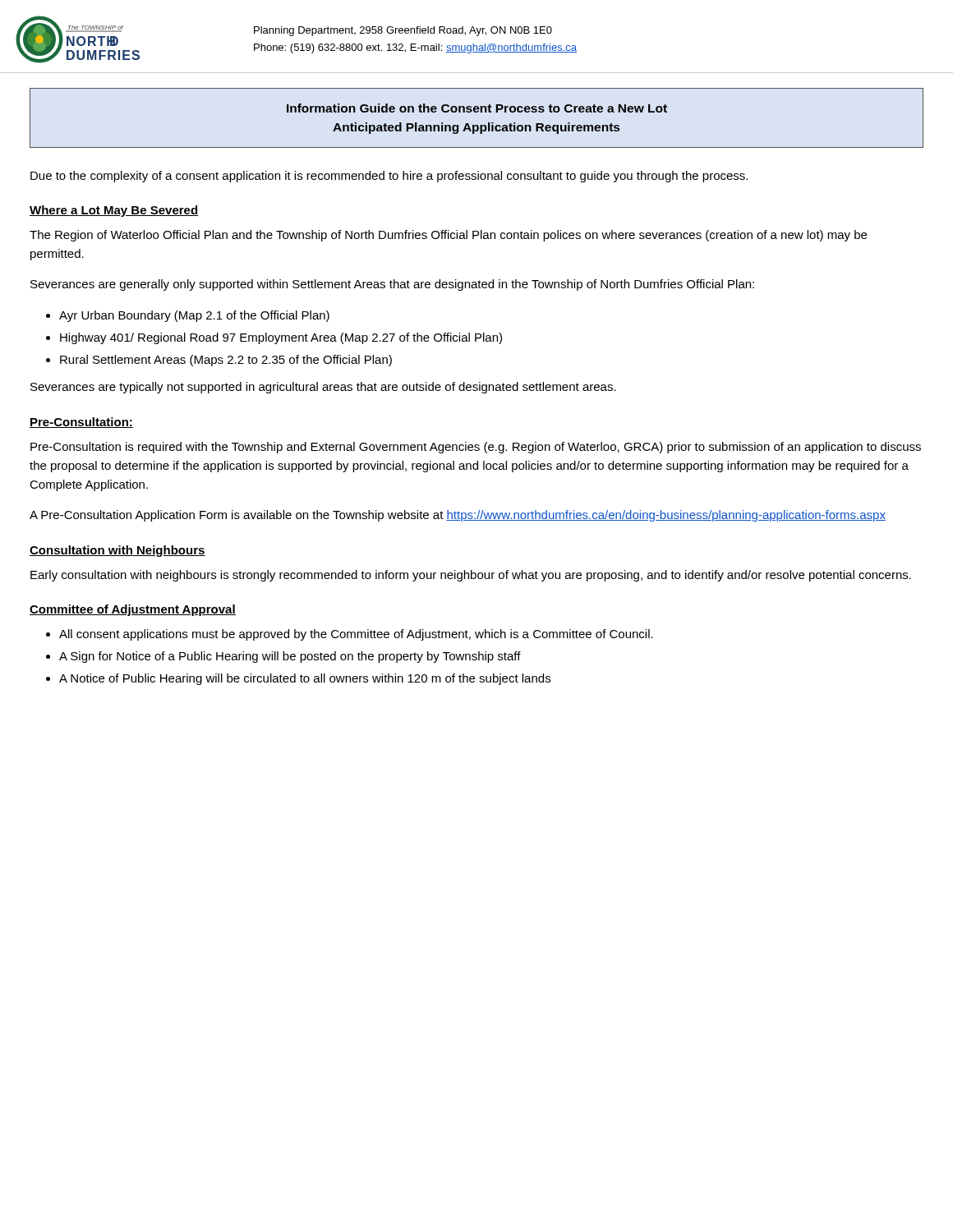The height and width of the screenshot is (1232, 953).
Task: Select the text block with the text "Severances are typically not supported"
Action: click(323, 387)
